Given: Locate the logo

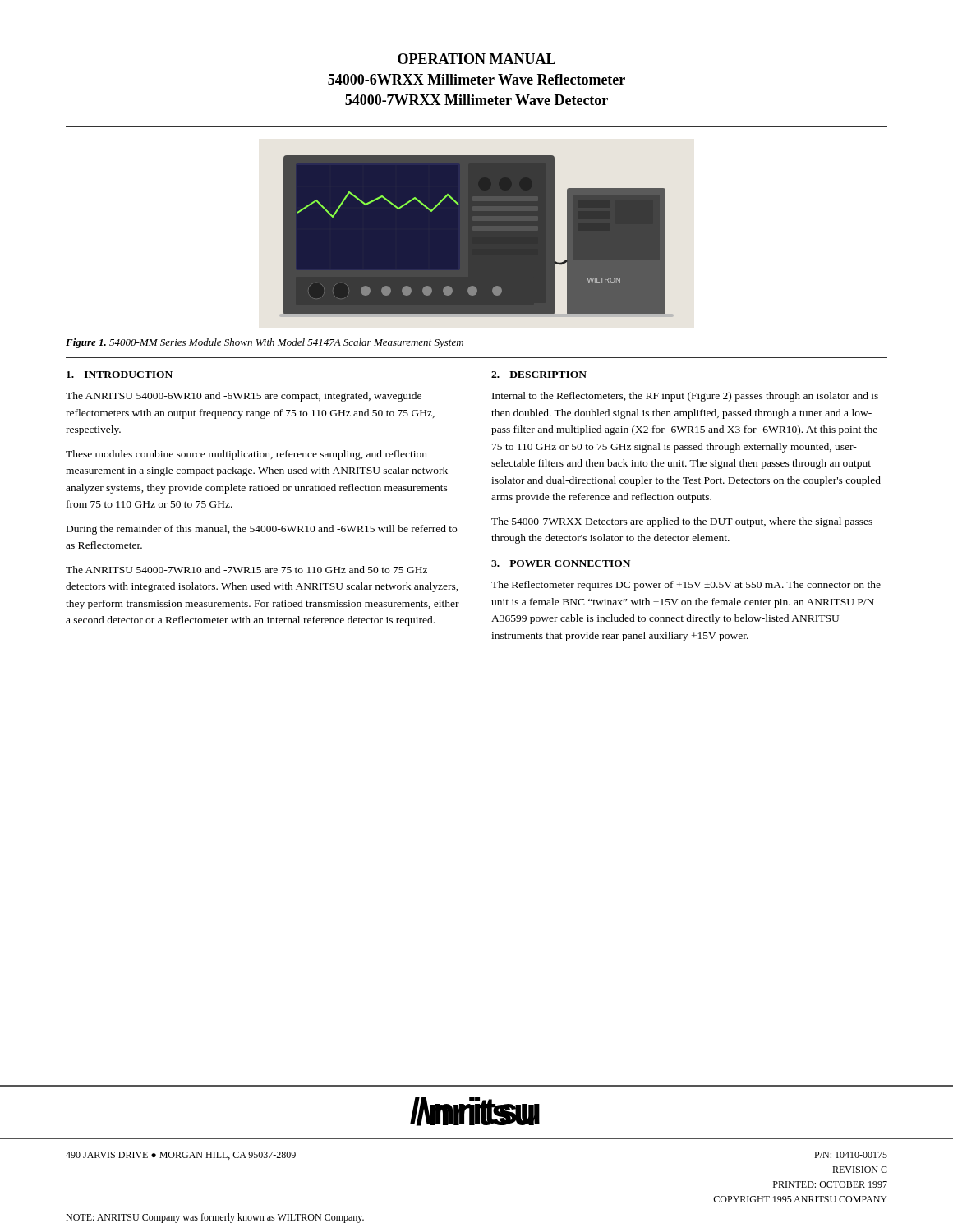Looking at the screenshot, I should click(x=476, y=1112).
